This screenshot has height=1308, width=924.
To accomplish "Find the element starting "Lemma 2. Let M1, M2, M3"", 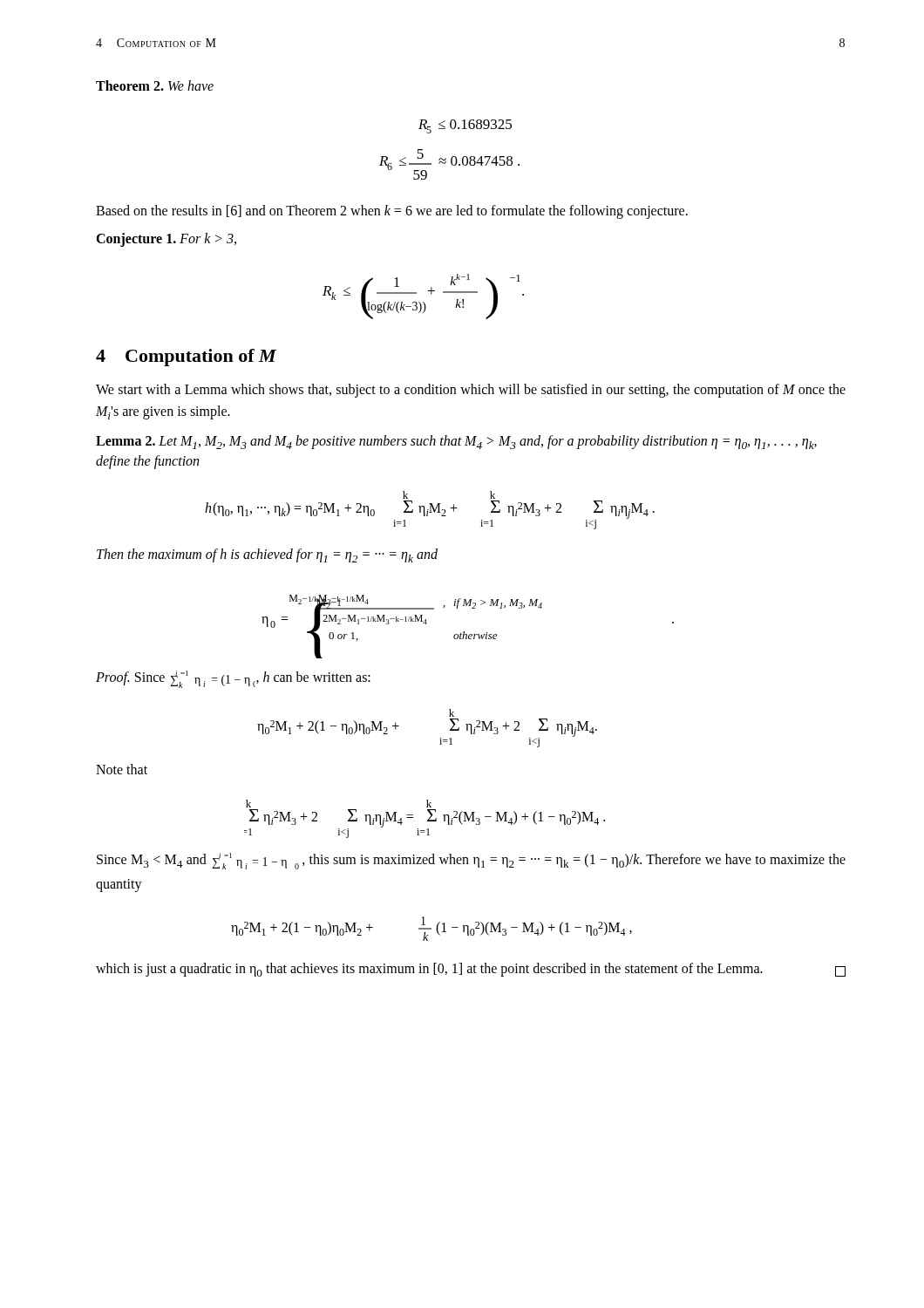I will 457,451.
